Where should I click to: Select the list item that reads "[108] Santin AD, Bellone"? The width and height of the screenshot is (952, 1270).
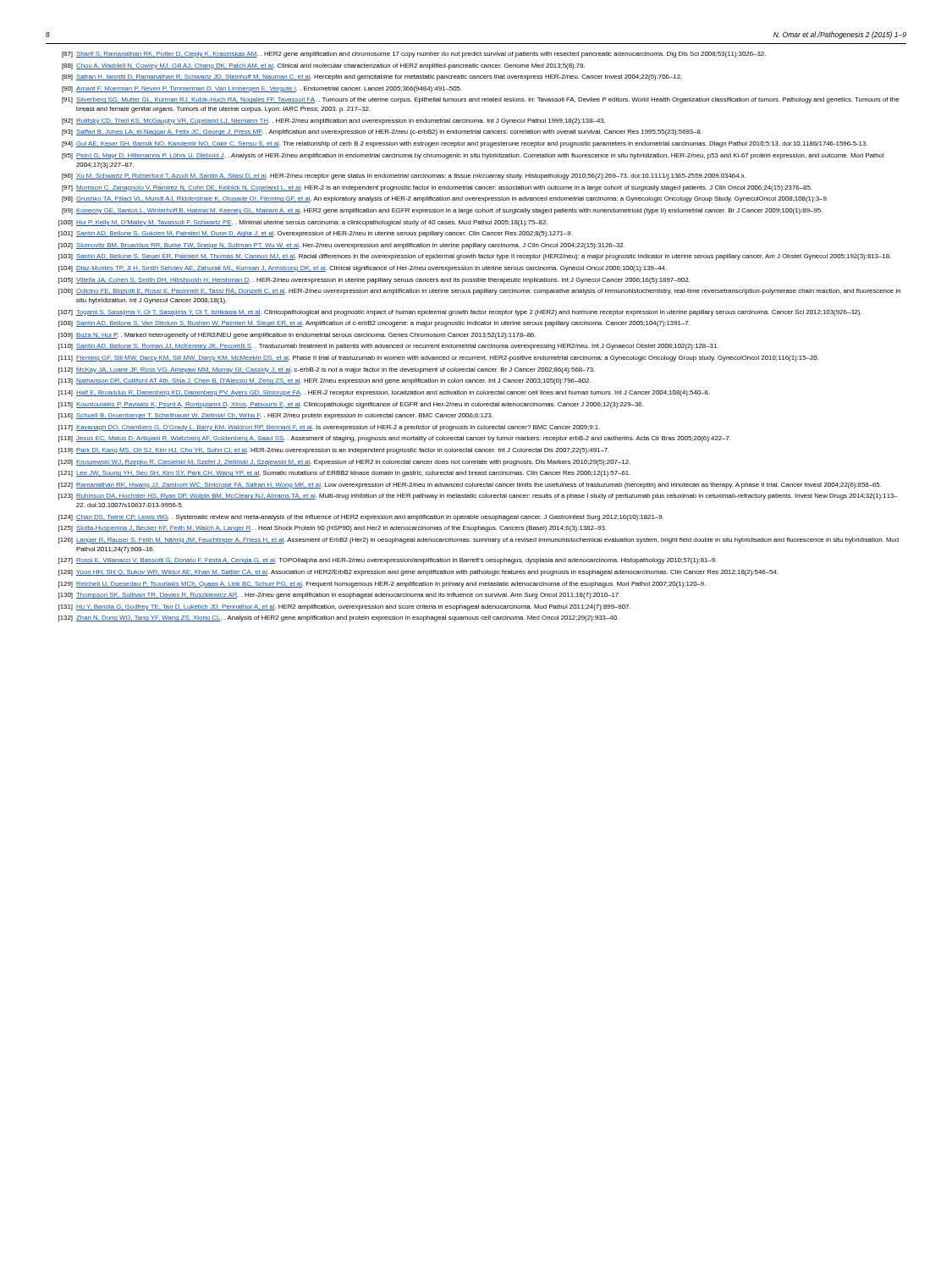[x=476, y=324]
